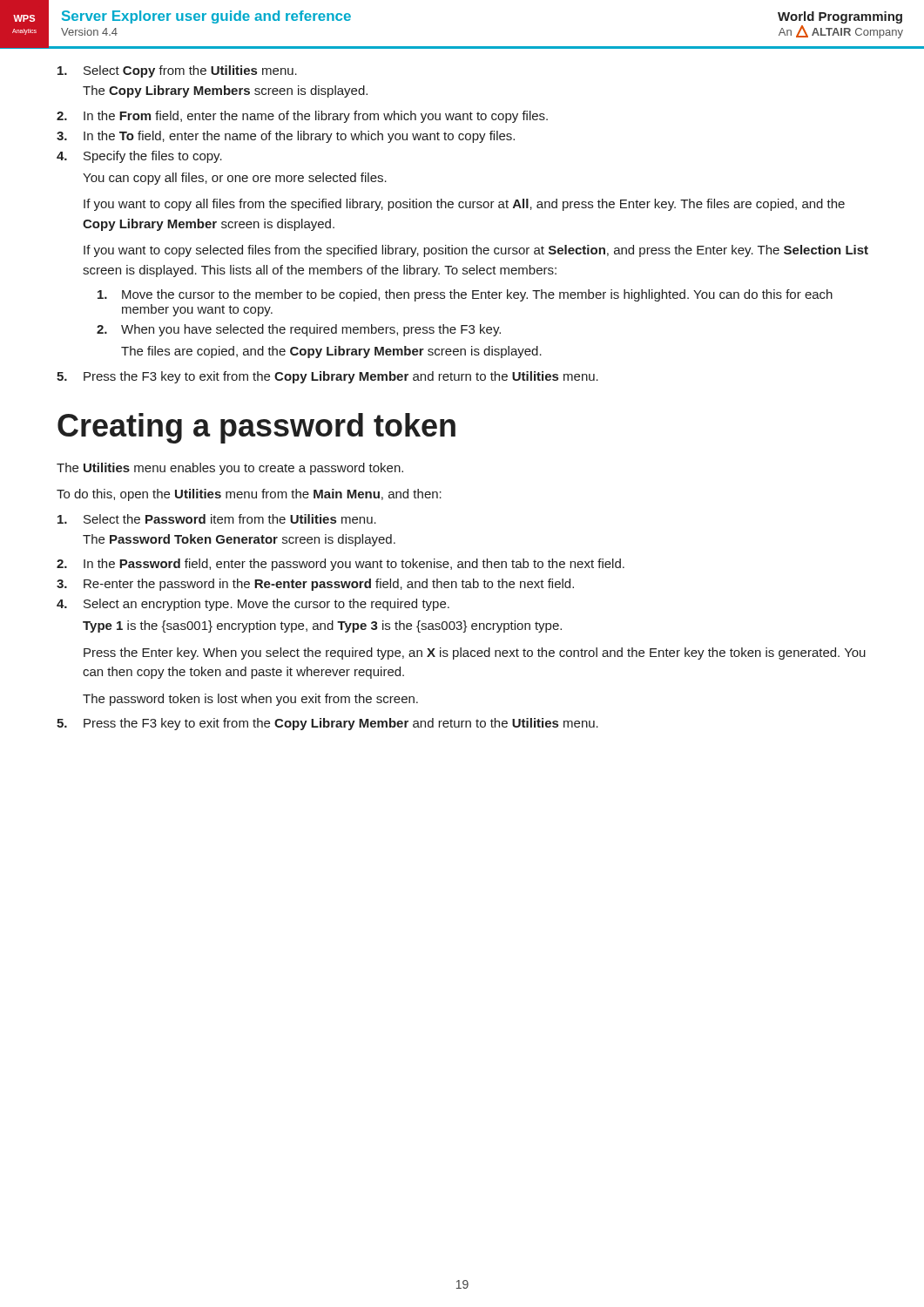Point to the region starting "The files are copied,"
The width and height of the screenshot is (924, 1307).
tap(496, 351)
